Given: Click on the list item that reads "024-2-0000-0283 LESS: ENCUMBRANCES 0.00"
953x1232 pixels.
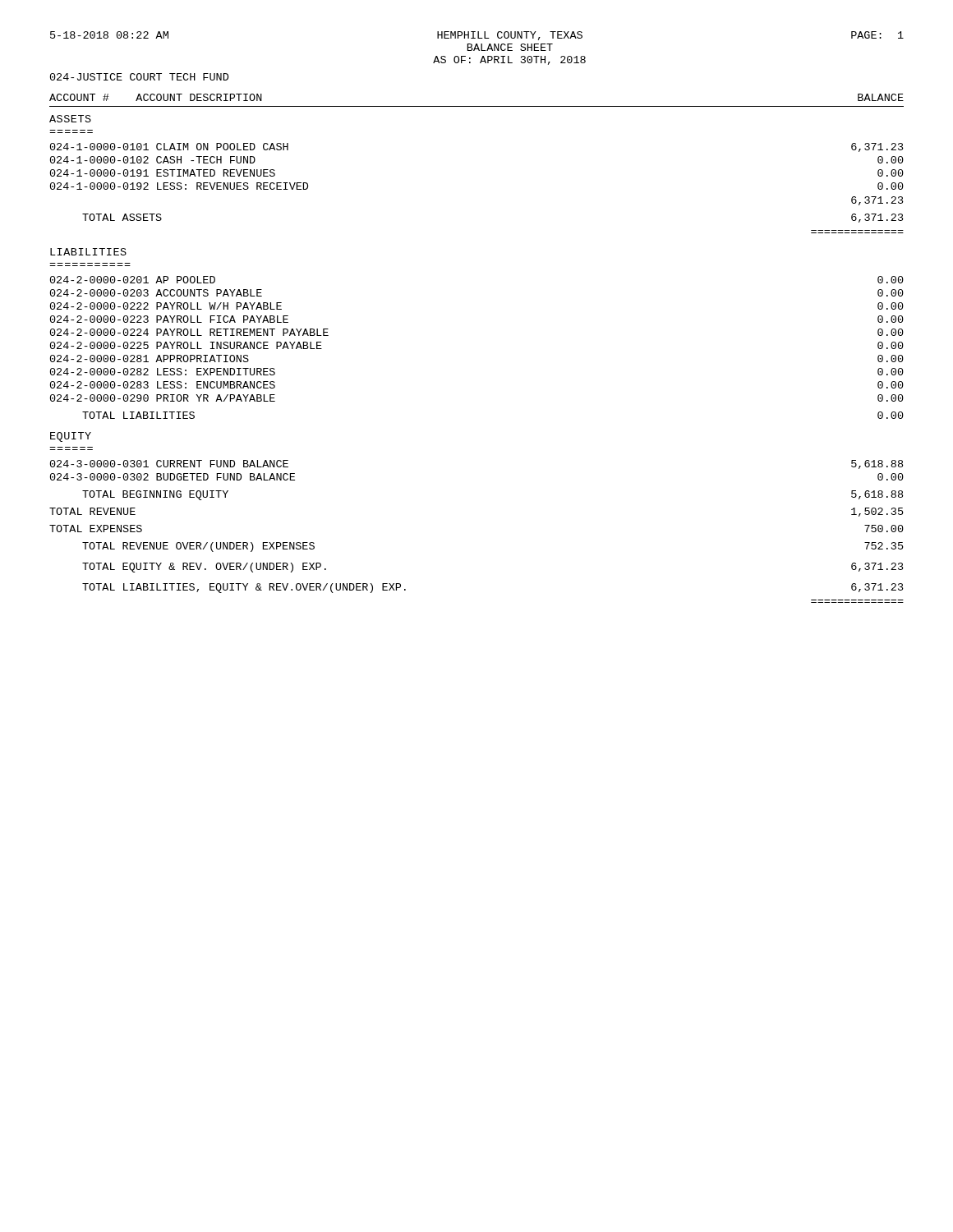Looking at the screenshot, I should (99, 385).
